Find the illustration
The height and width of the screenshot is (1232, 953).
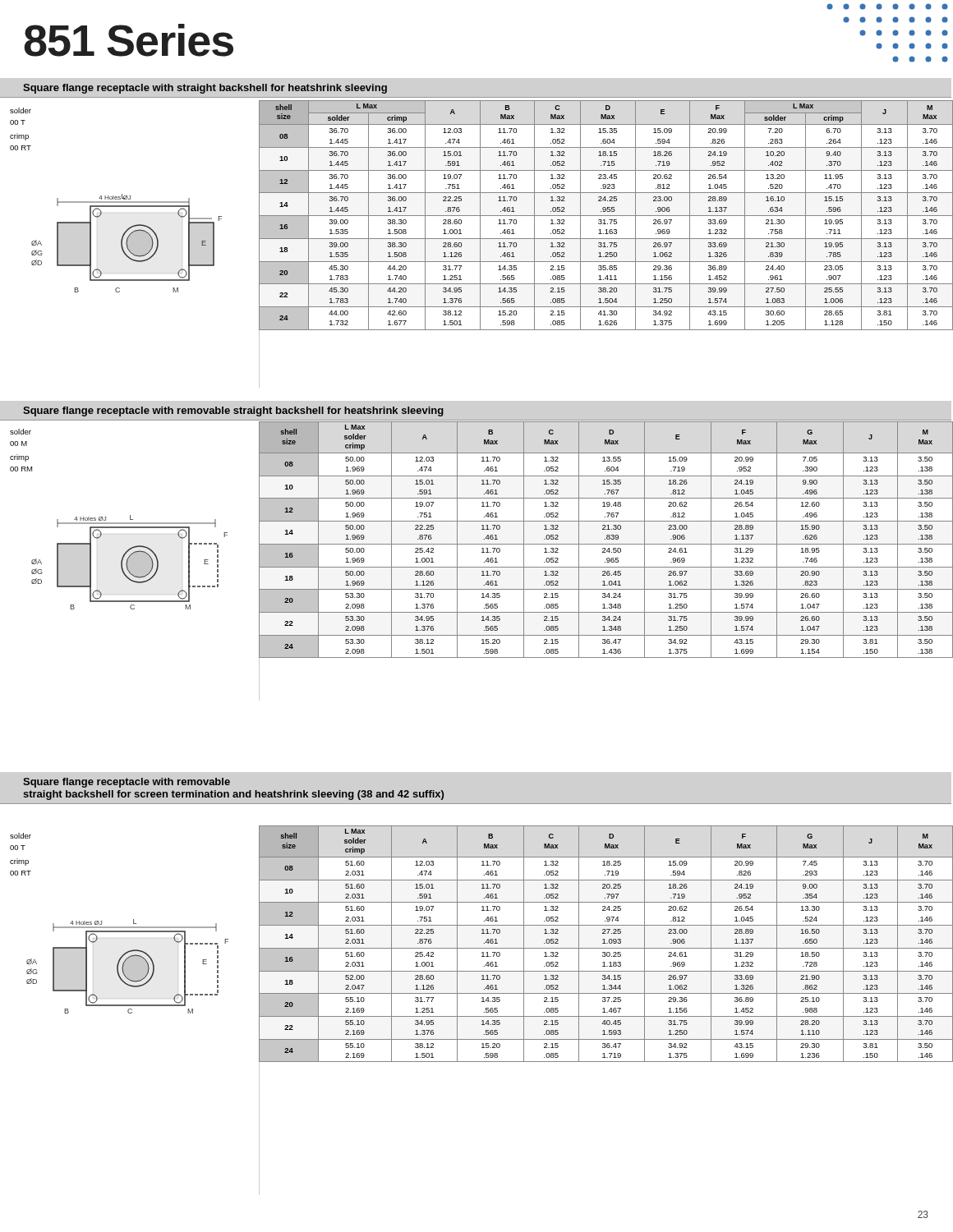[x=867, y=37]
